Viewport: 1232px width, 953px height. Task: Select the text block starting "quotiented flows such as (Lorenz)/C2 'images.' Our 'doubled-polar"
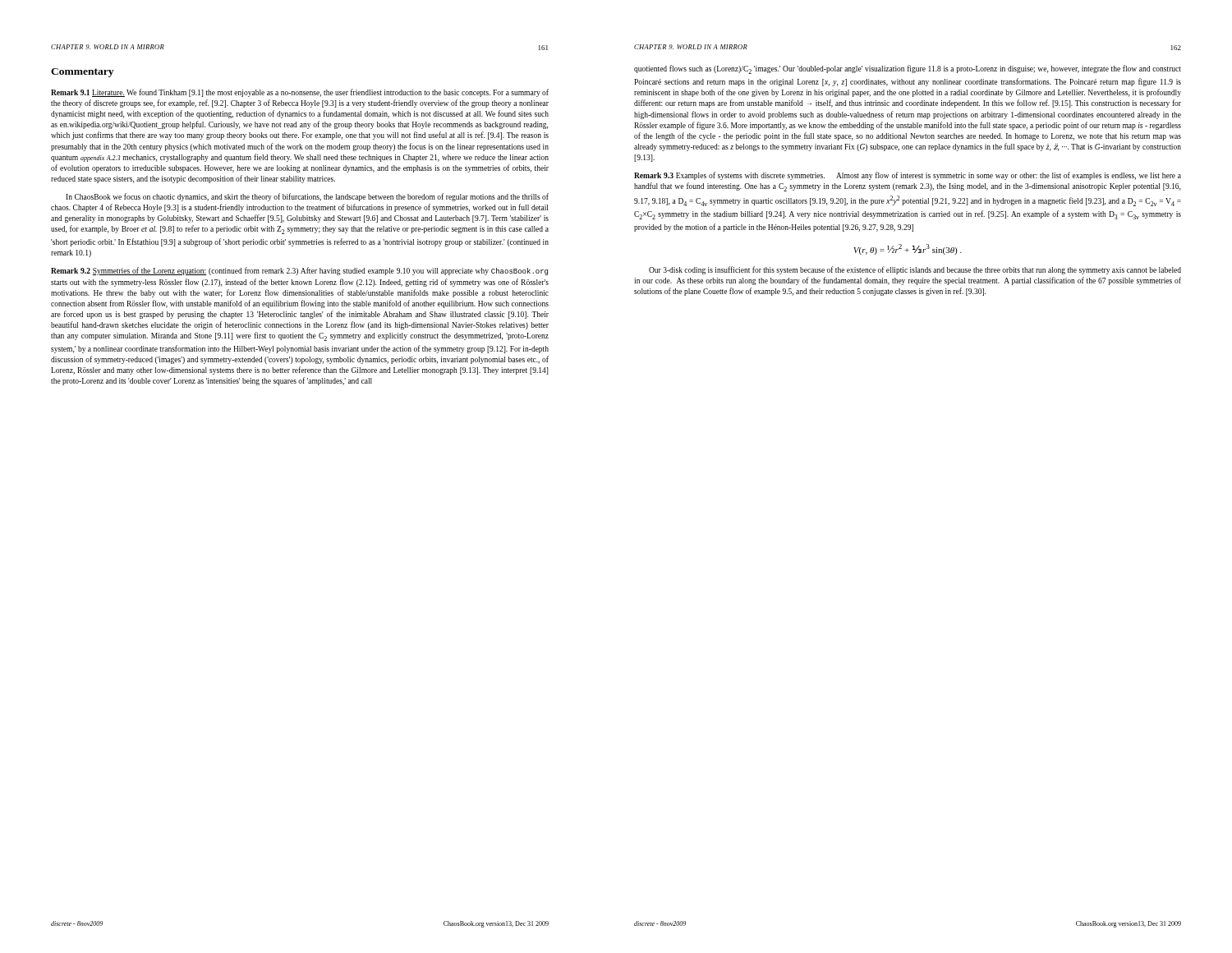click(x=908, y=114)
